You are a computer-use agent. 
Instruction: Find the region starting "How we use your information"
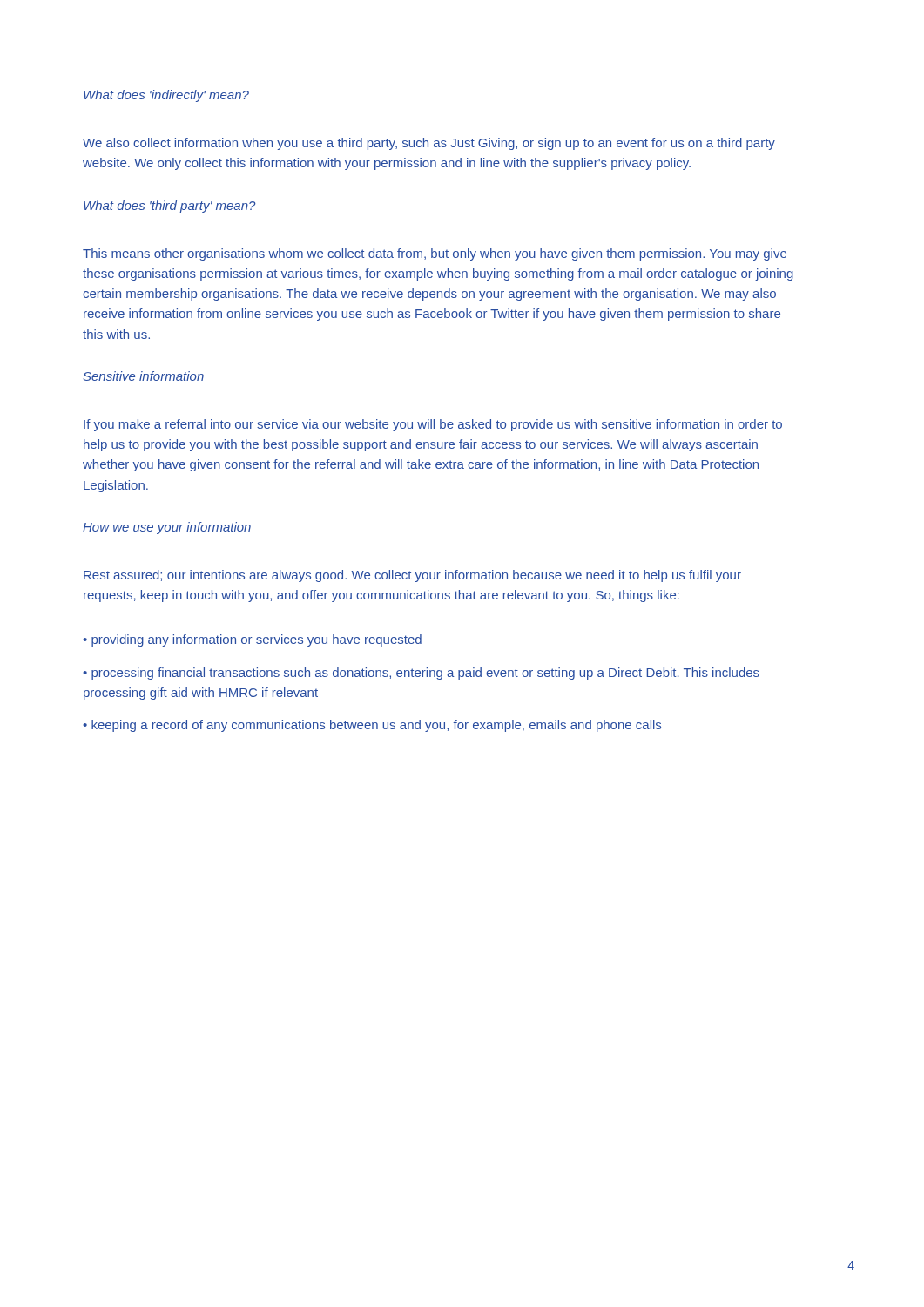(x=167, y=527)
